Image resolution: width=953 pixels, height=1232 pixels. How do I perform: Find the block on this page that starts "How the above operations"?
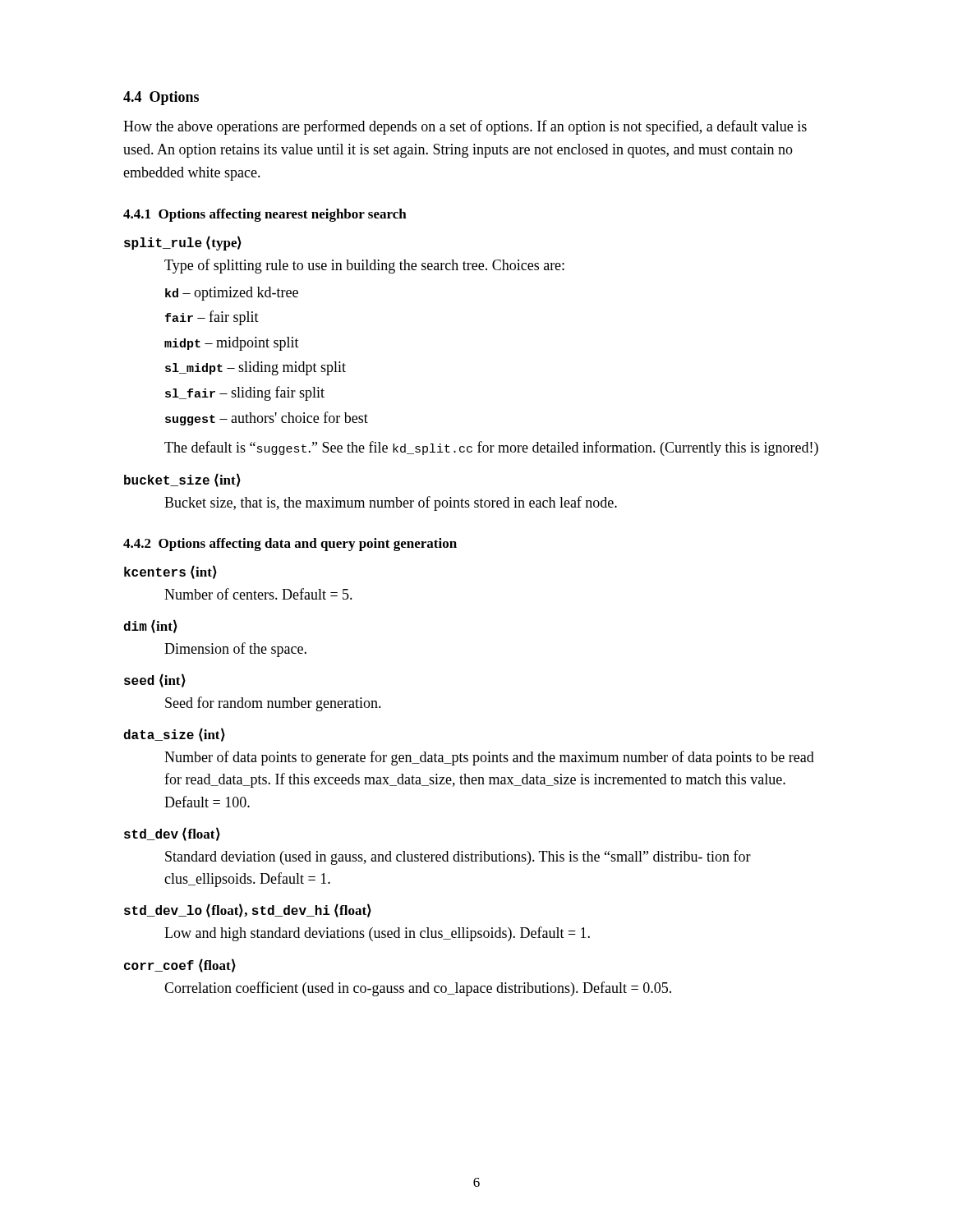[465, 149]
